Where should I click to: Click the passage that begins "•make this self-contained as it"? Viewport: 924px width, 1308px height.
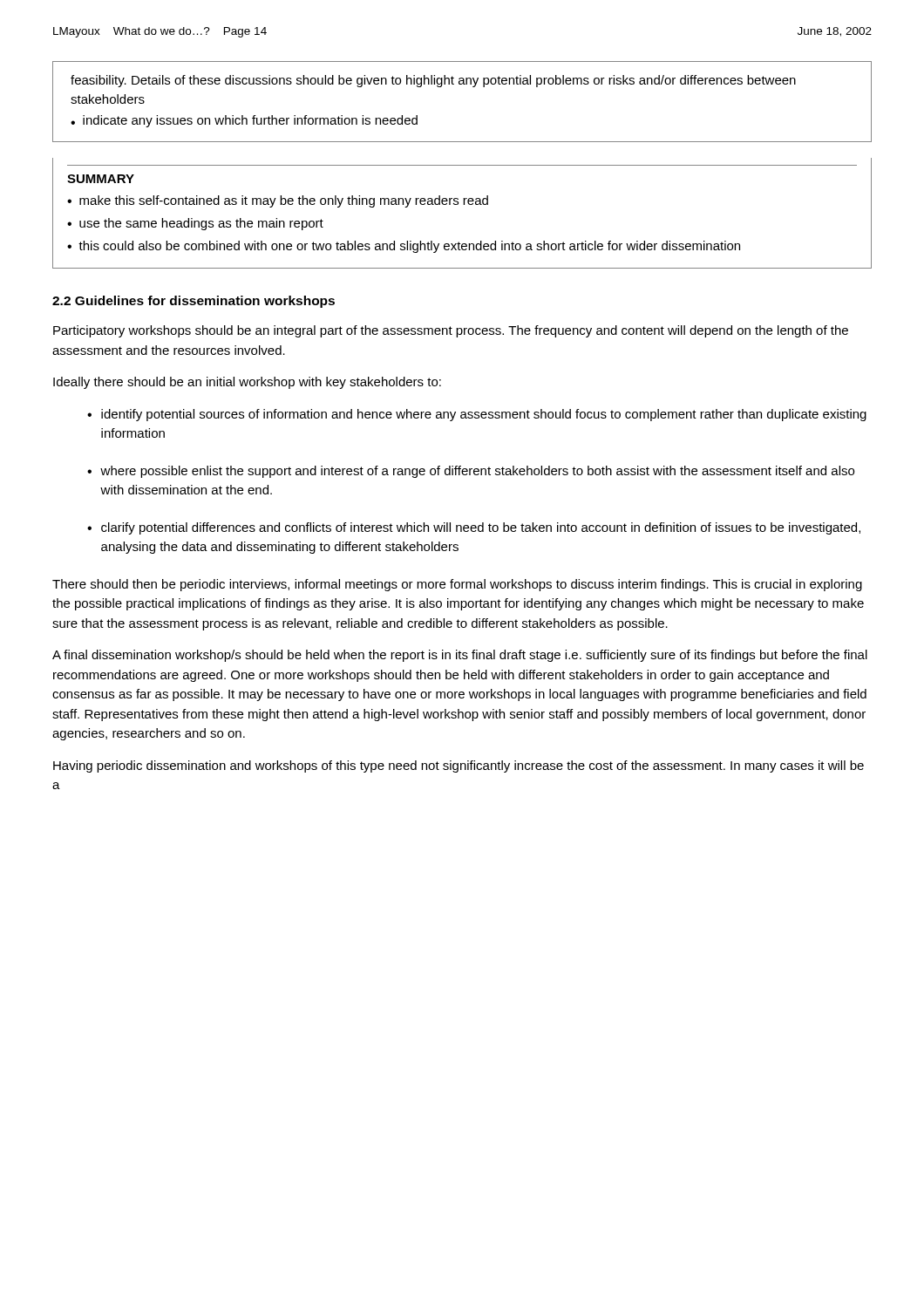coord(278,201)
